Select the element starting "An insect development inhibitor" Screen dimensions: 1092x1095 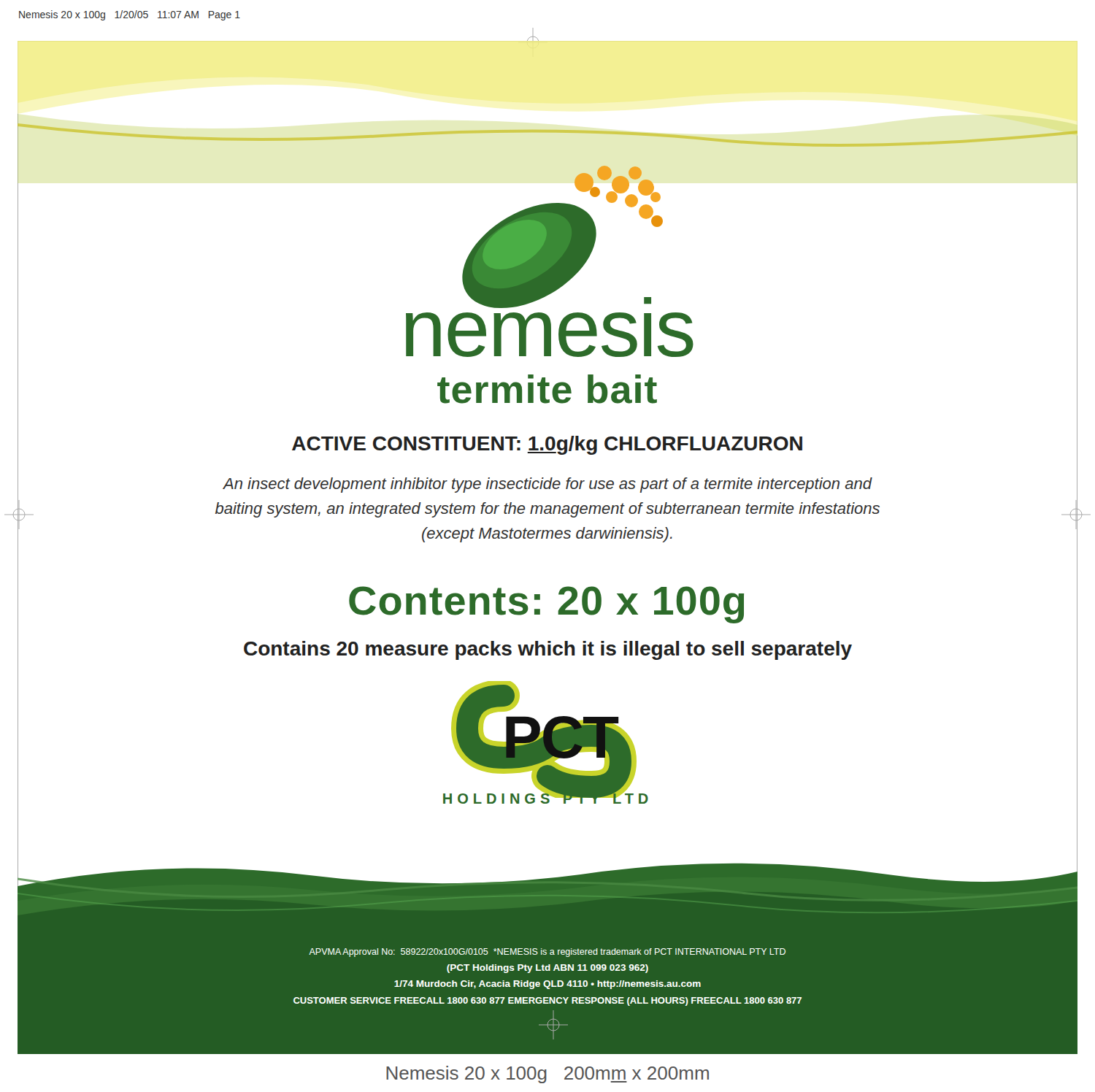click(x=548, y=508)
